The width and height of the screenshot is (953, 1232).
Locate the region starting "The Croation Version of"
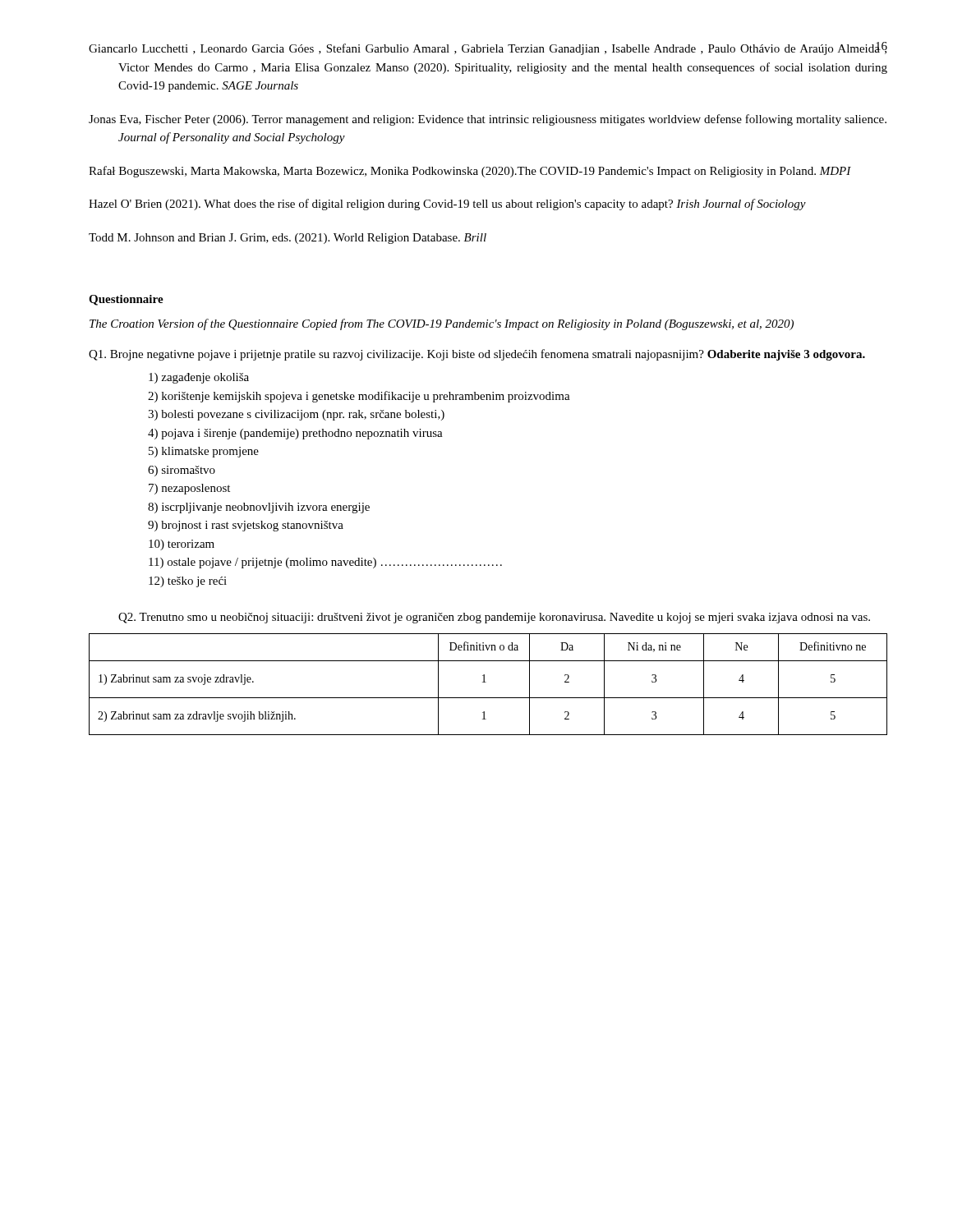point(441,324)
